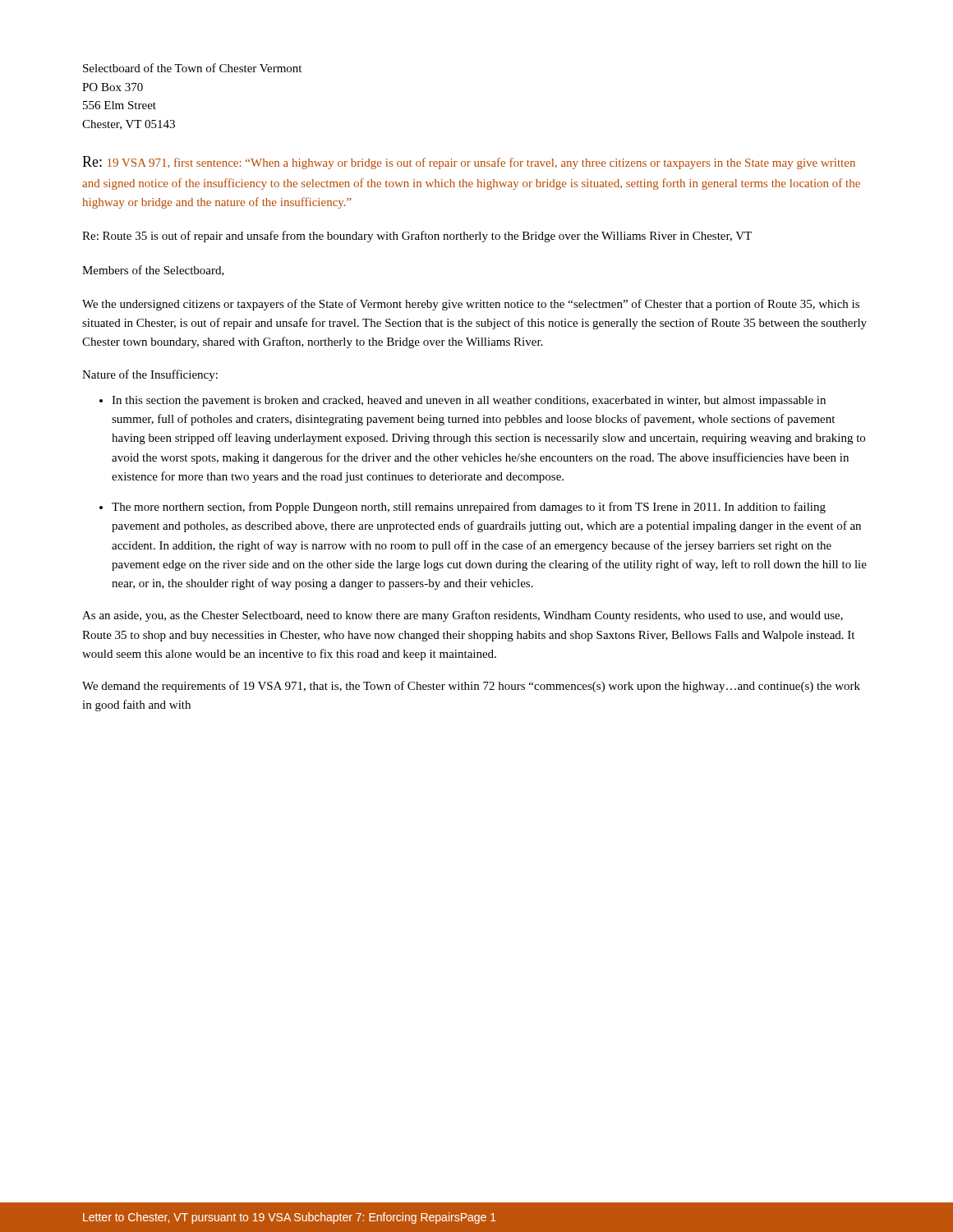Locate the text block starting "The more northern section, from Popple"

pos(489,545)
